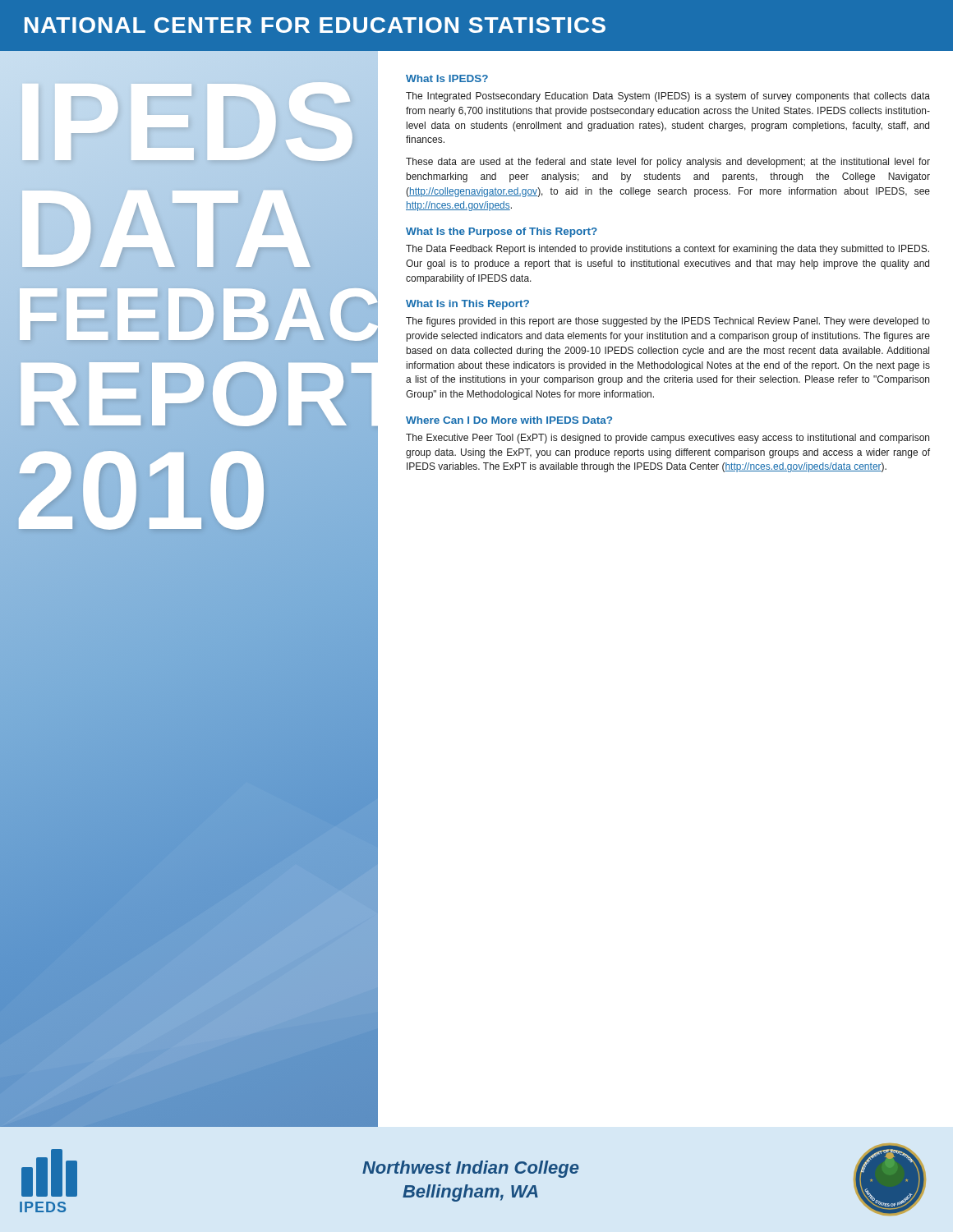Select the title
Viewport: 953px width, 1232px height.
196,302
